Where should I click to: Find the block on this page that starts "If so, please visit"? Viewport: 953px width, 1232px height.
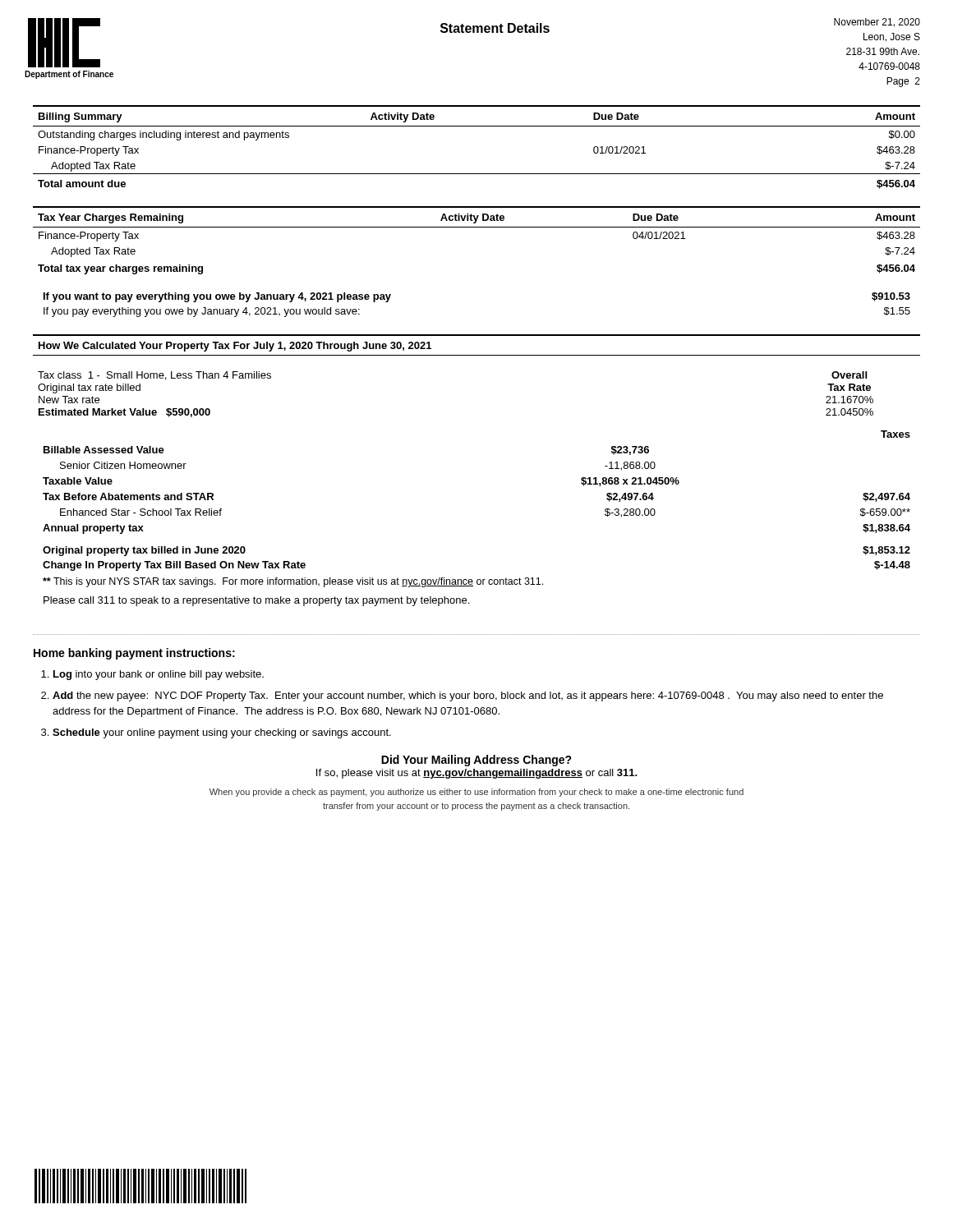pos(476,772)
